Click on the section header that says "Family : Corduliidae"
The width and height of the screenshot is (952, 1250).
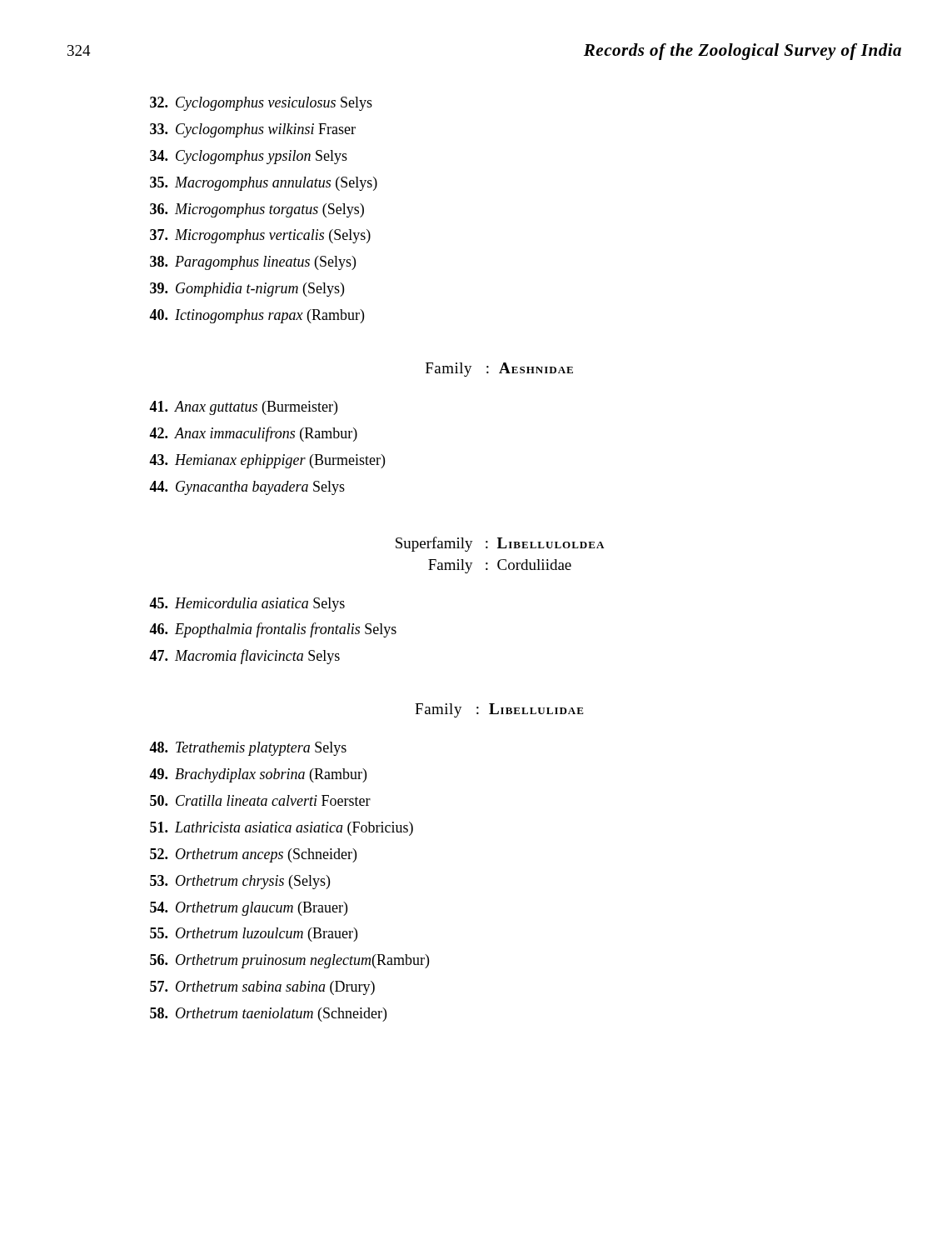(500, 564)
